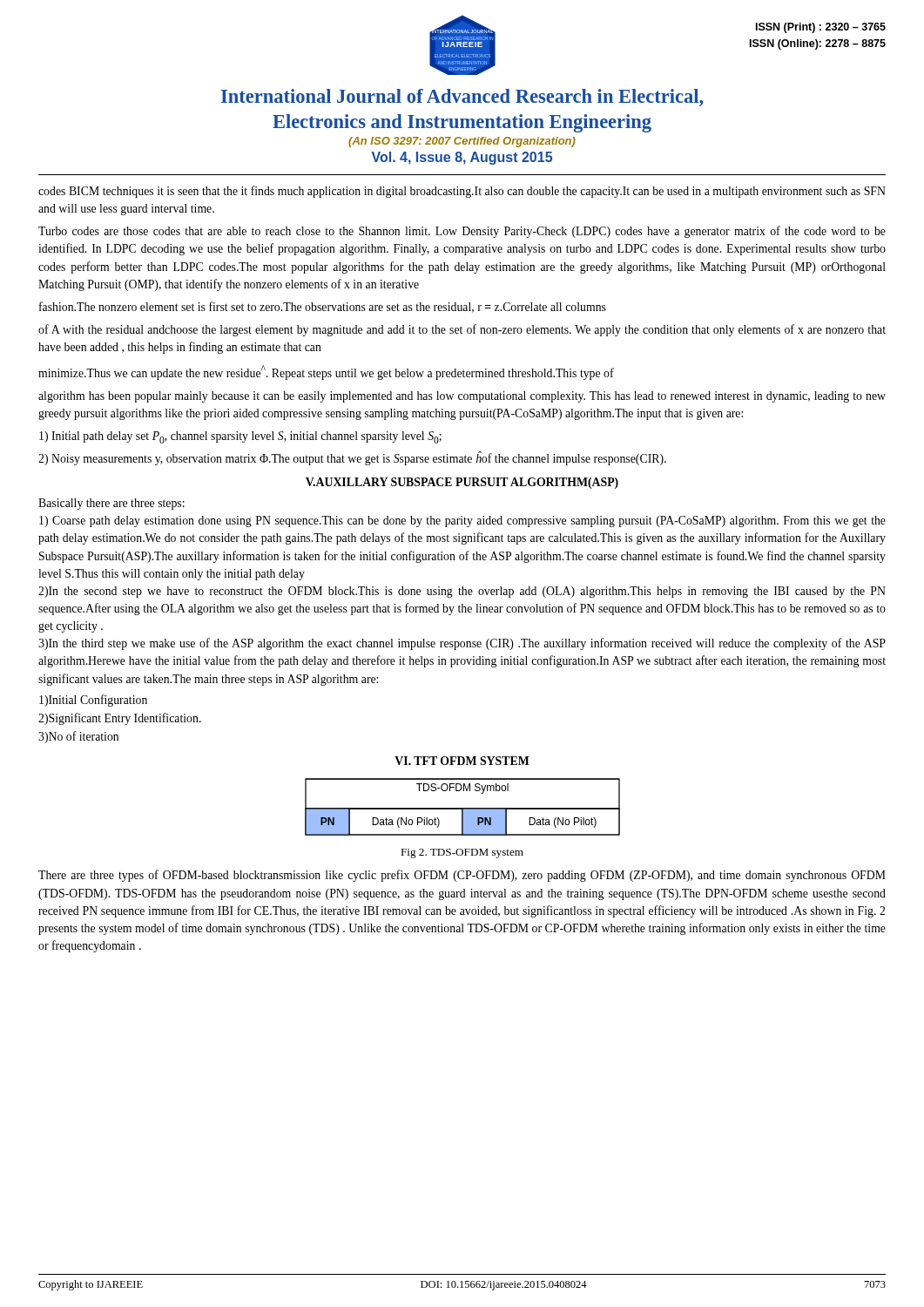Image resolution: width=924 pixels, height=1307 pixels.
Task: Click on the logo
Action: click(462, 44)
